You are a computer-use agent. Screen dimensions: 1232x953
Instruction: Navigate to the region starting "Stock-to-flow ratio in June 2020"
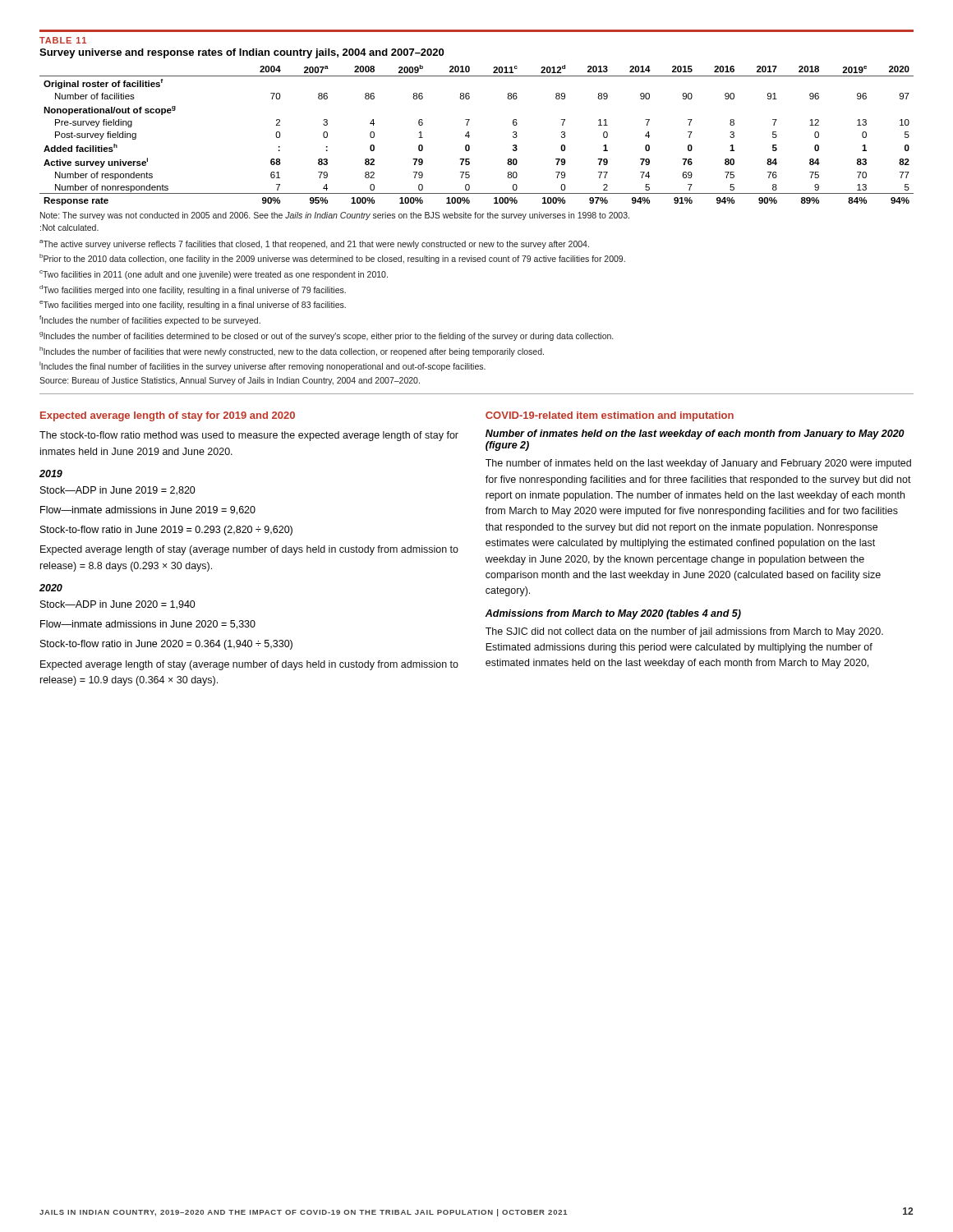click(x=166, y=644)
